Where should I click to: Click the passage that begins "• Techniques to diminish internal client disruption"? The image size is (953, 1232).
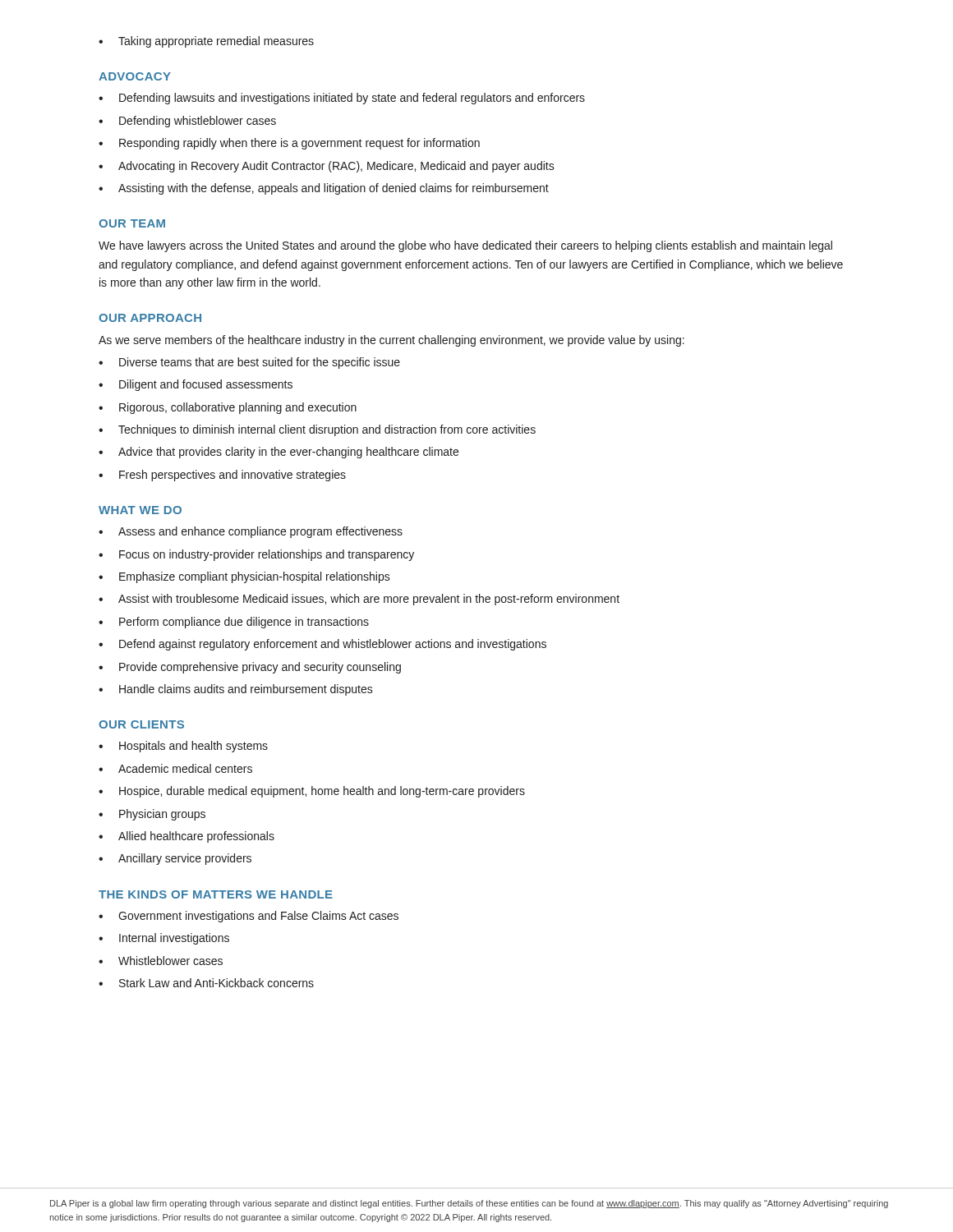pyautogui.click(x=317, y=431)
